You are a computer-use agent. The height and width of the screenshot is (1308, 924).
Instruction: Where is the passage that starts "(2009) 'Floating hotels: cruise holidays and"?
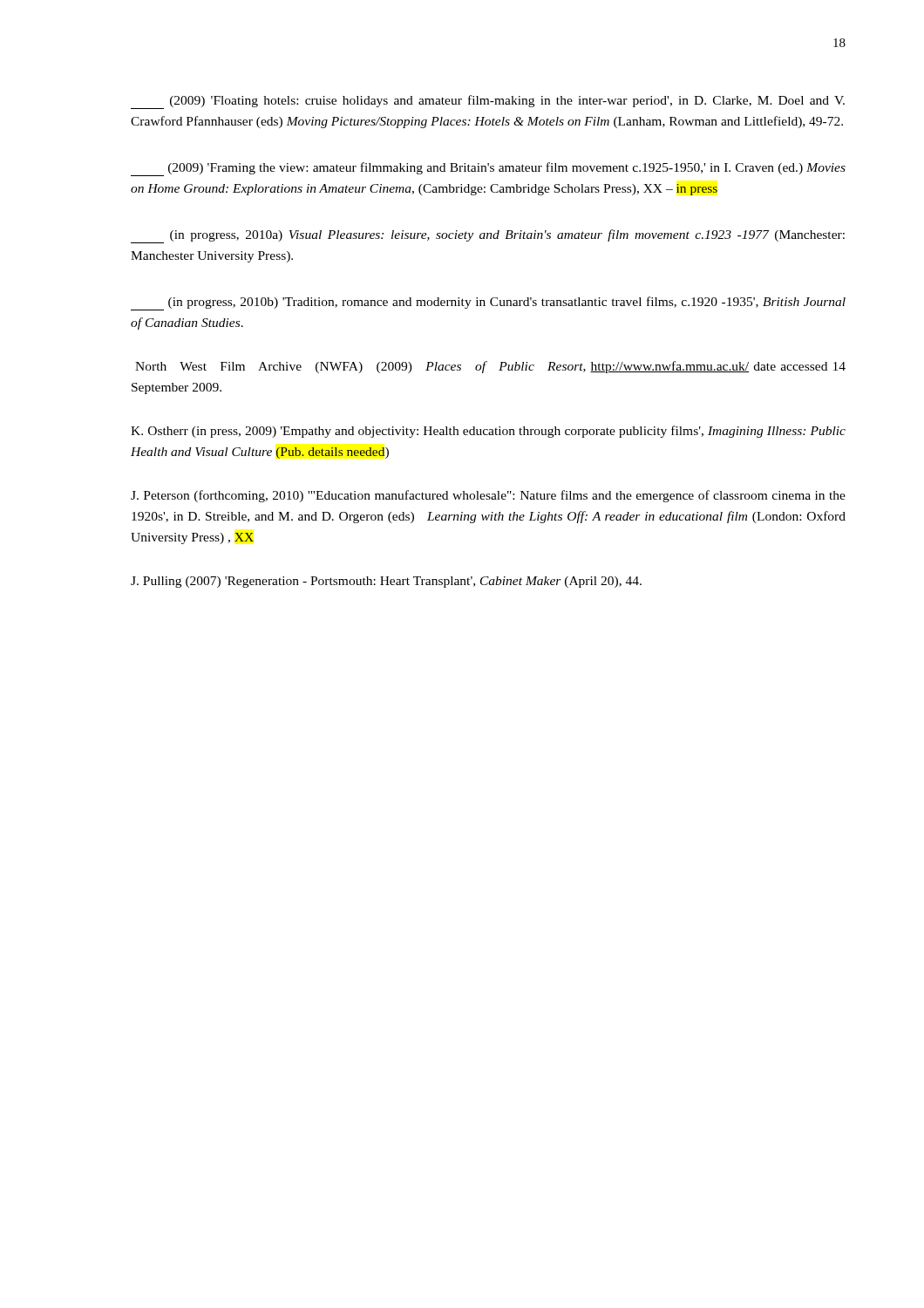point(488,108)
